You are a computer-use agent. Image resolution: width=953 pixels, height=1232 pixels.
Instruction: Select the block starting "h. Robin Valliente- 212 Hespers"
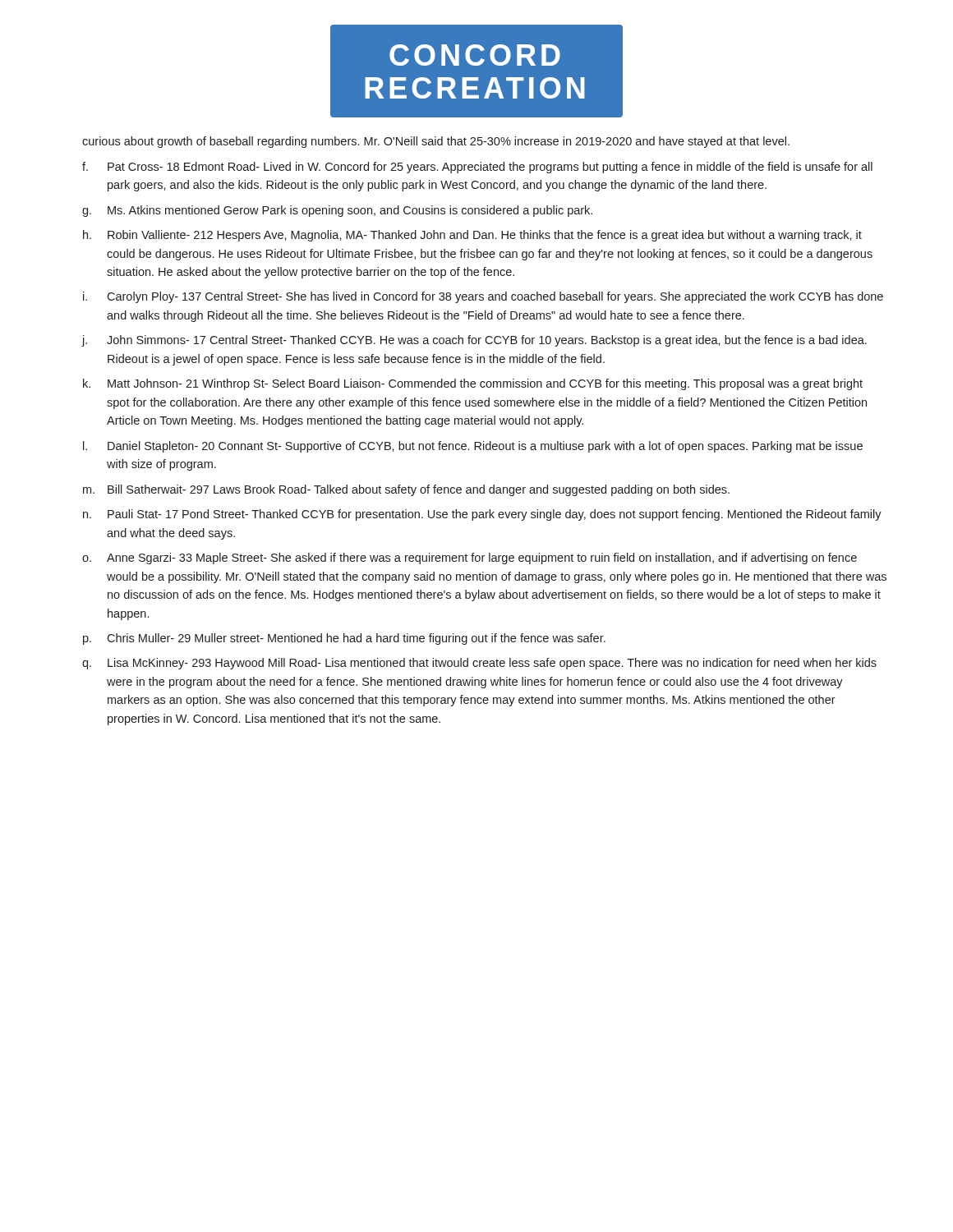coord(485,254)
